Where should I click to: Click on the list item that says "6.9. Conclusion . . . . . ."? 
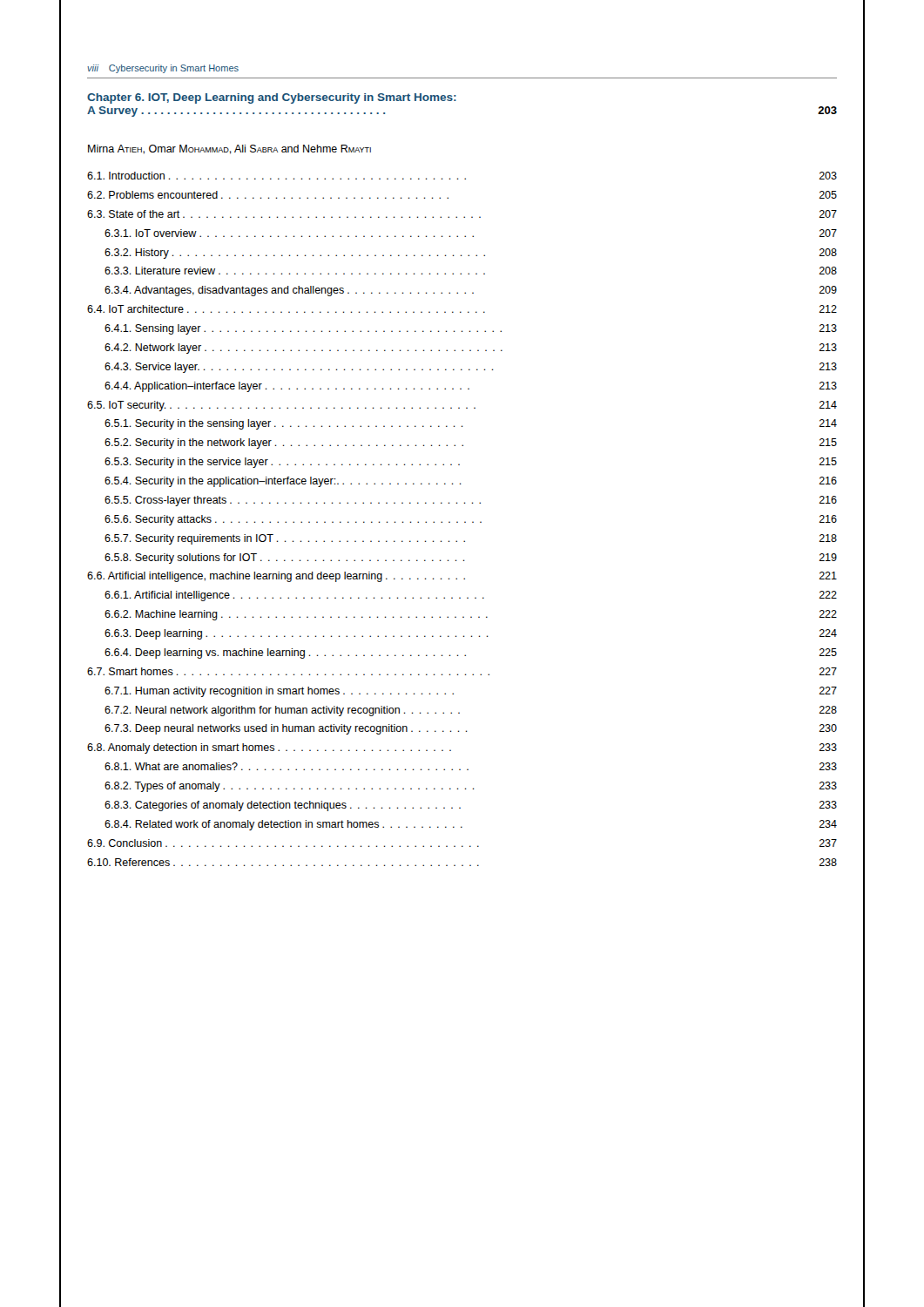462,844
